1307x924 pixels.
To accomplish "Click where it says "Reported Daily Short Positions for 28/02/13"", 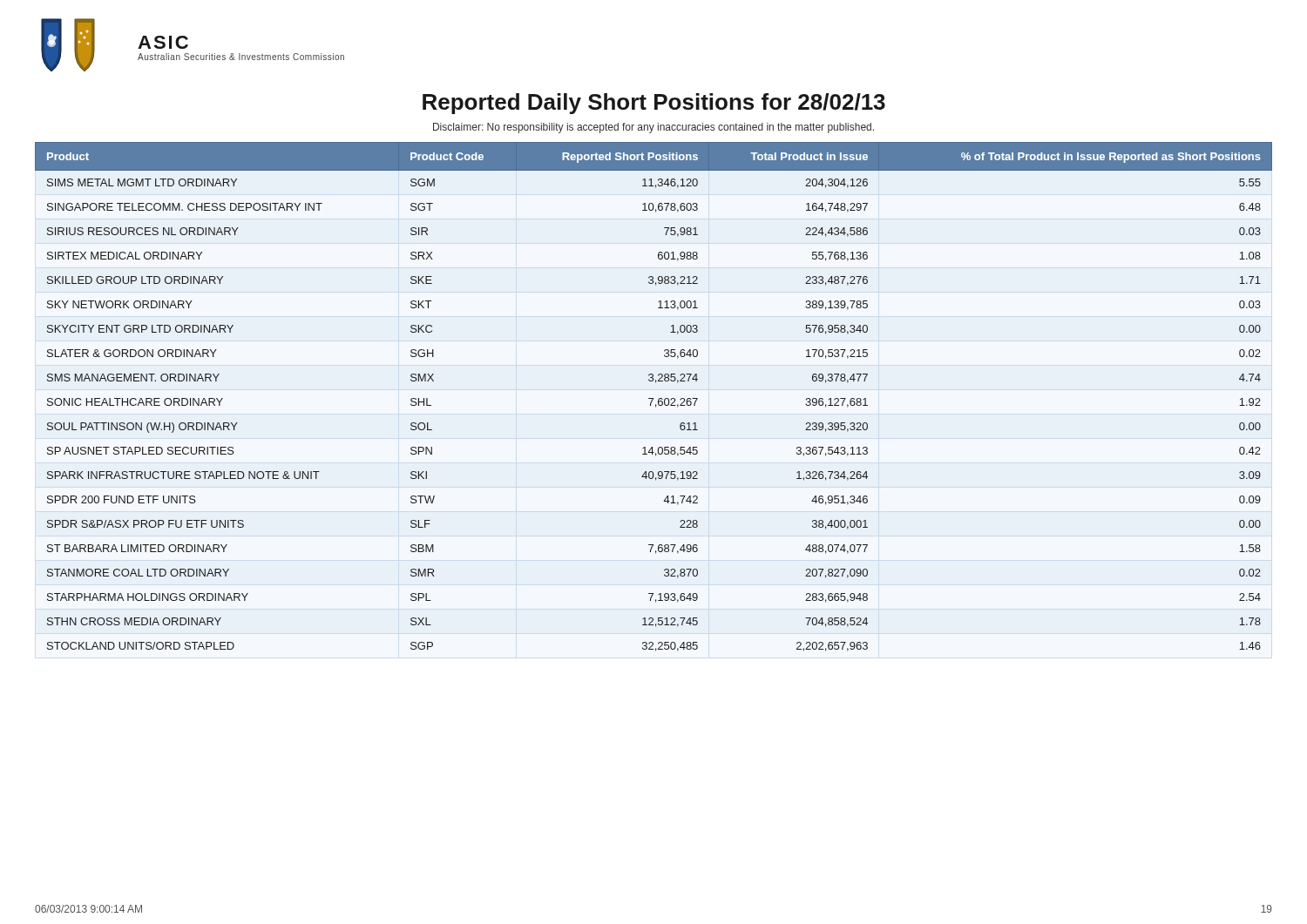I will pyautogui.click(x=654, y=102).
